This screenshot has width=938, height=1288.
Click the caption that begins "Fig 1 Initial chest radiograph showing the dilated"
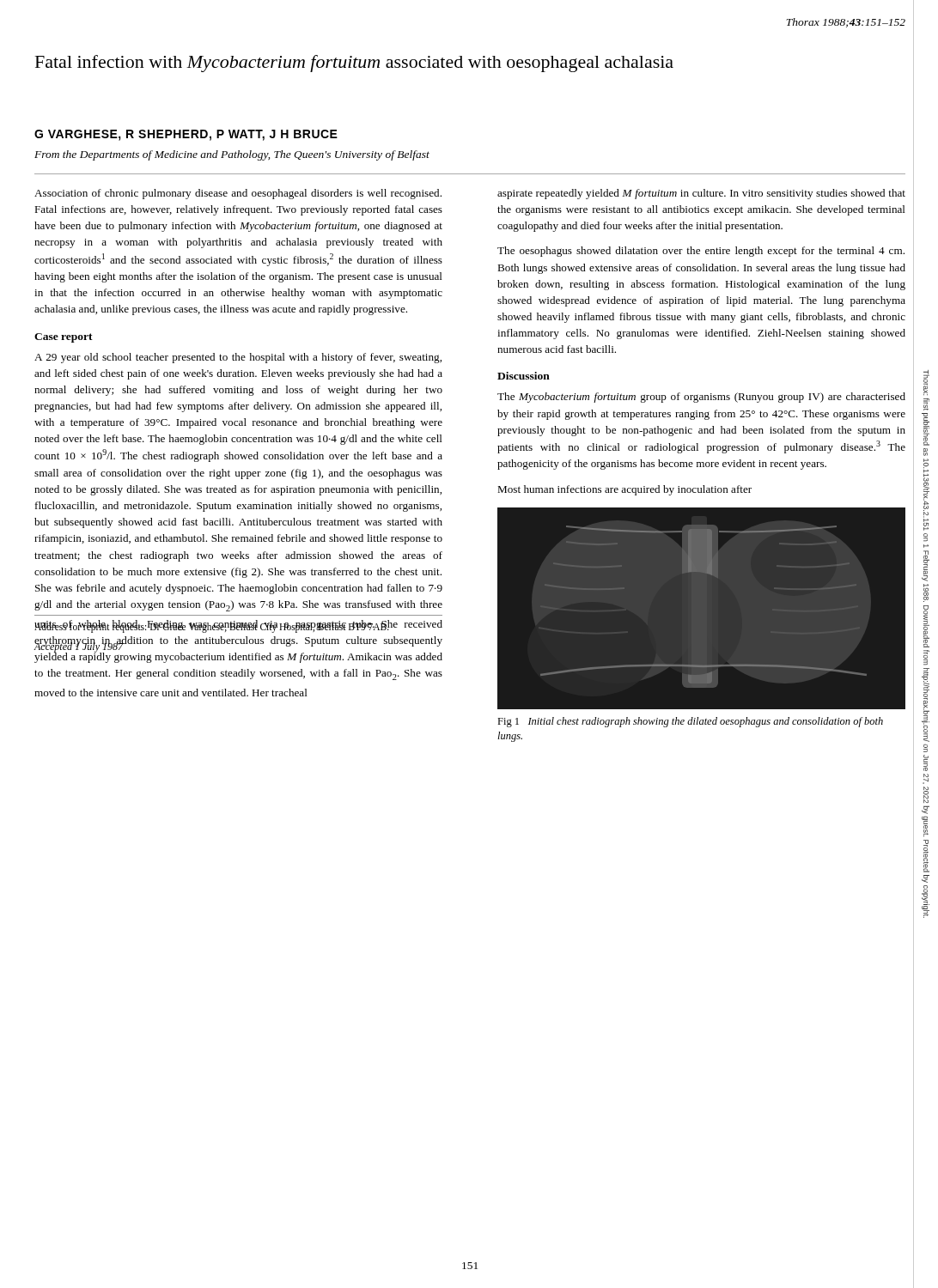click(690, 728)
